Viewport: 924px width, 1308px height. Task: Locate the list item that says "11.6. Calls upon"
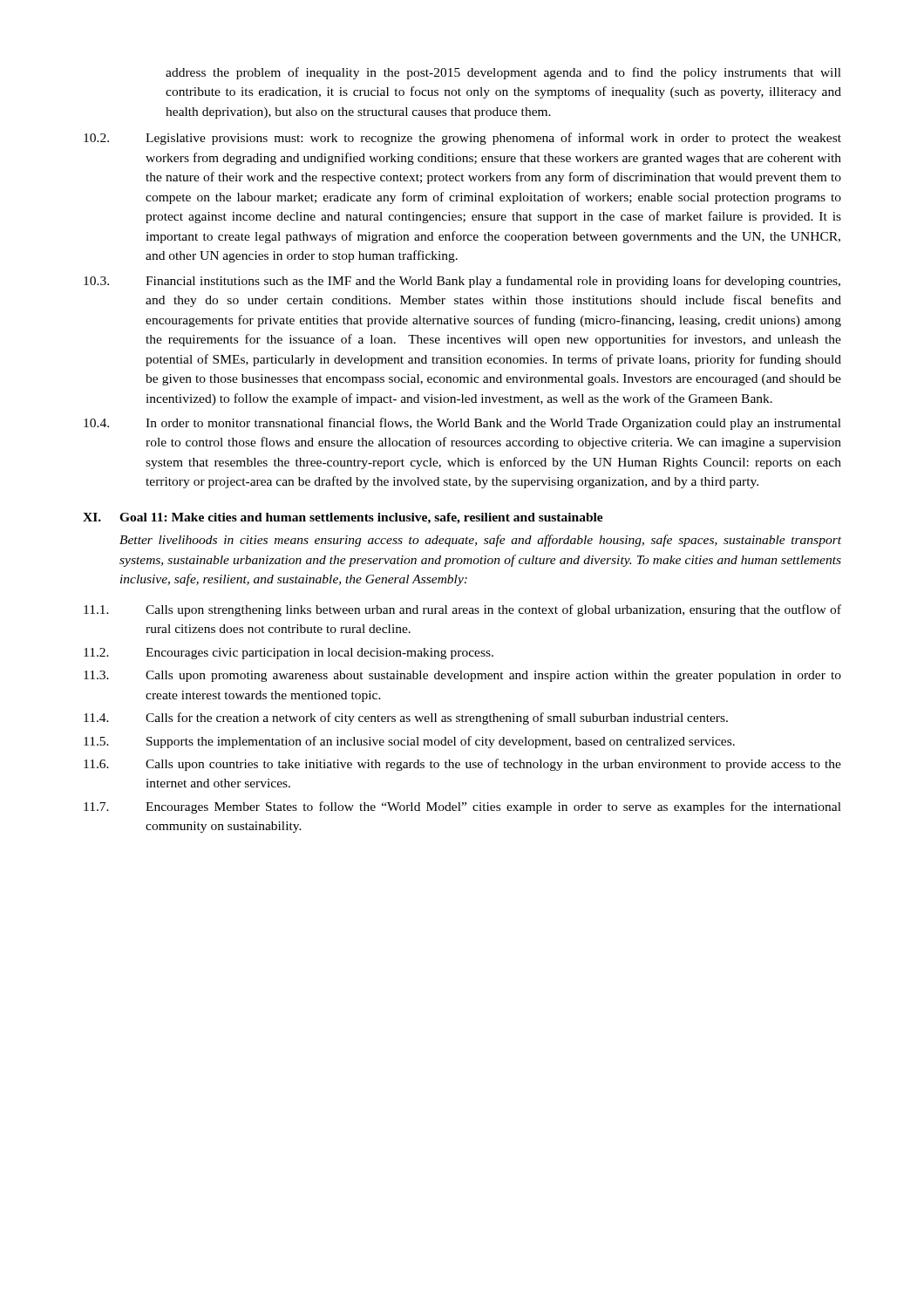coord(462,774)
